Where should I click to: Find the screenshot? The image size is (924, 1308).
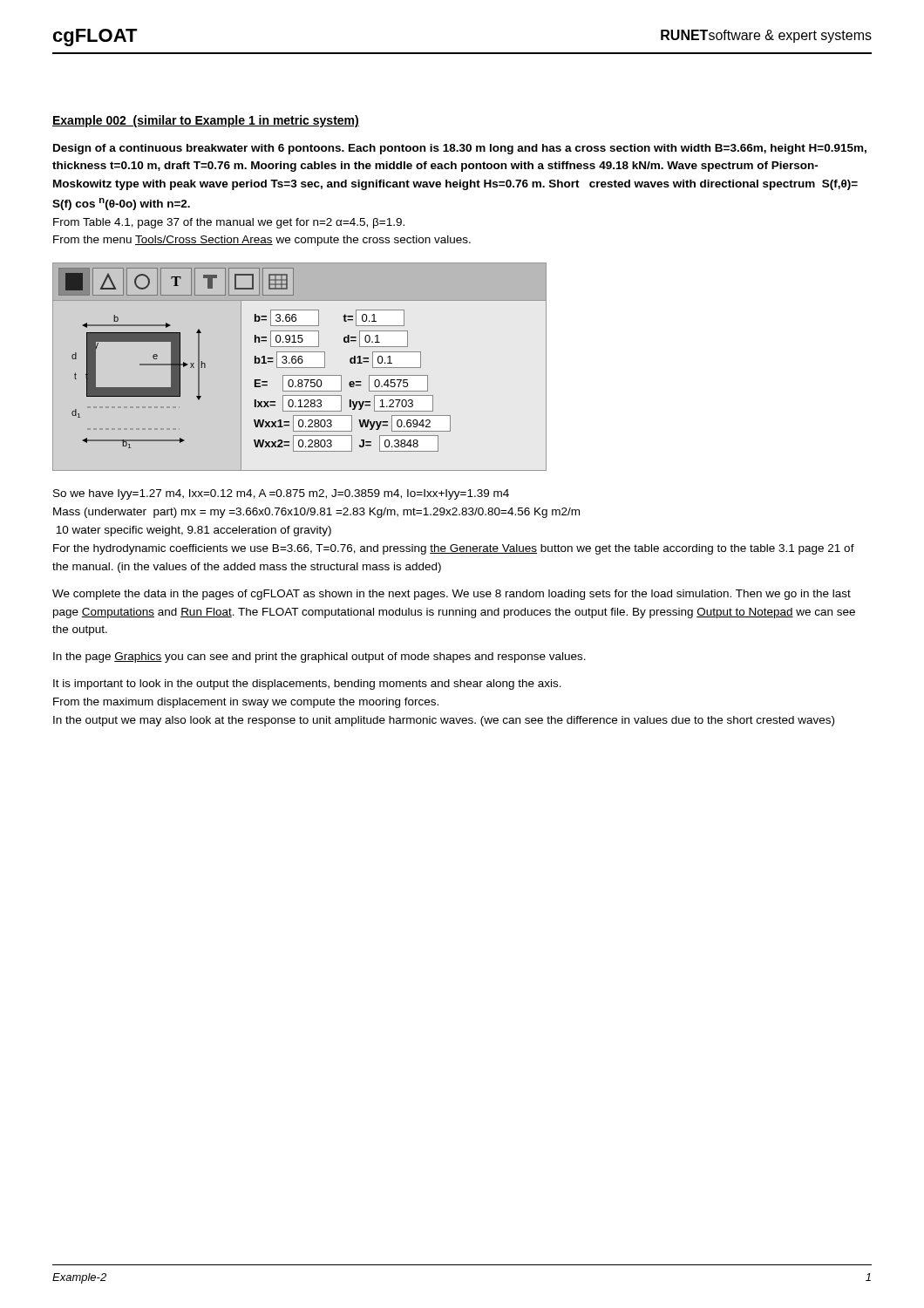tap(299, 367)
